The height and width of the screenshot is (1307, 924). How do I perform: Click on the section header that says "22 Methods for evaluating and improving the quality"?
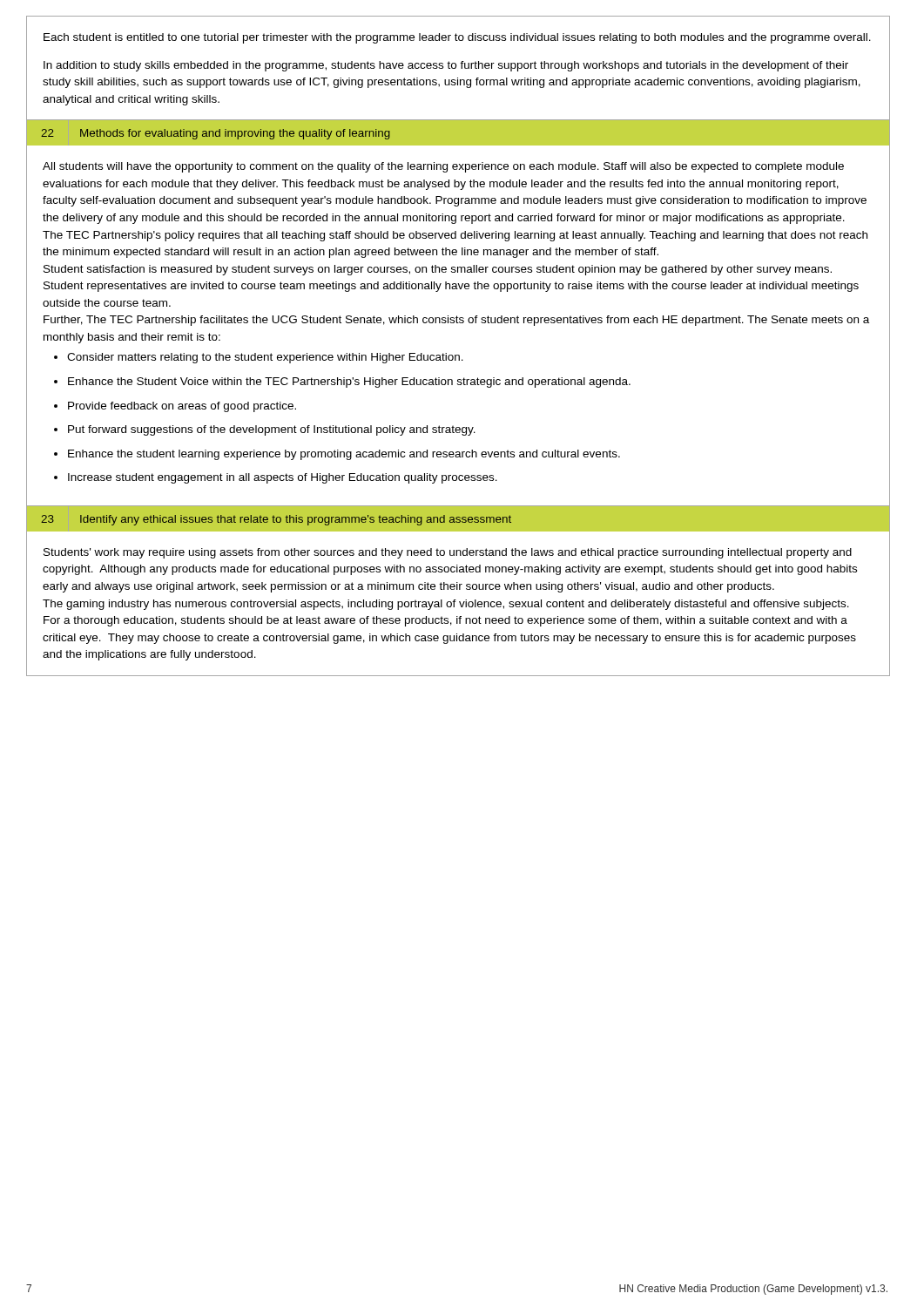tap(216, 134)
